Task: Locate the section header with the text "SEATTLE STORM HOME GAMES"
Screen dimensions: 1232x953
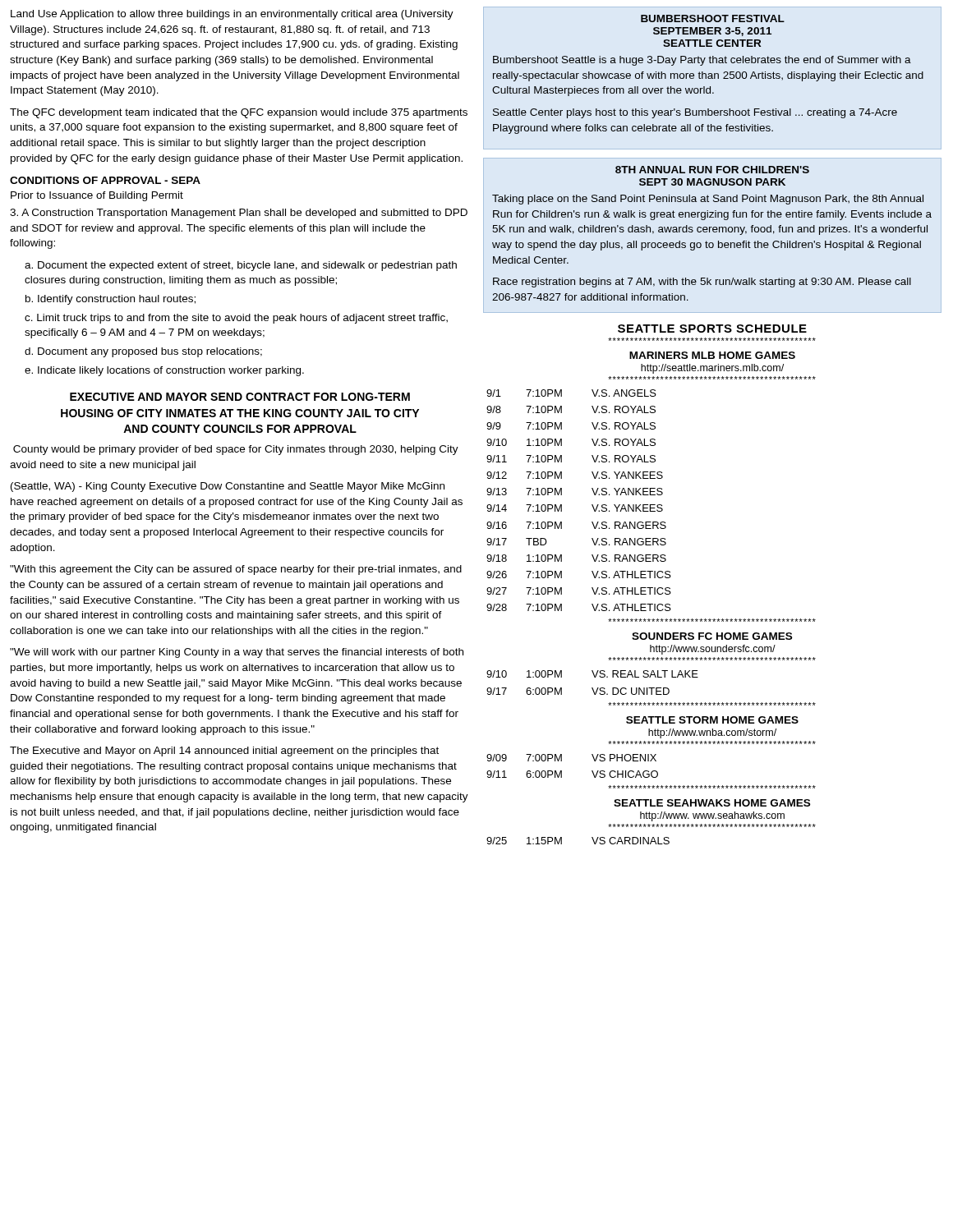Action: [x=712, y=731]
